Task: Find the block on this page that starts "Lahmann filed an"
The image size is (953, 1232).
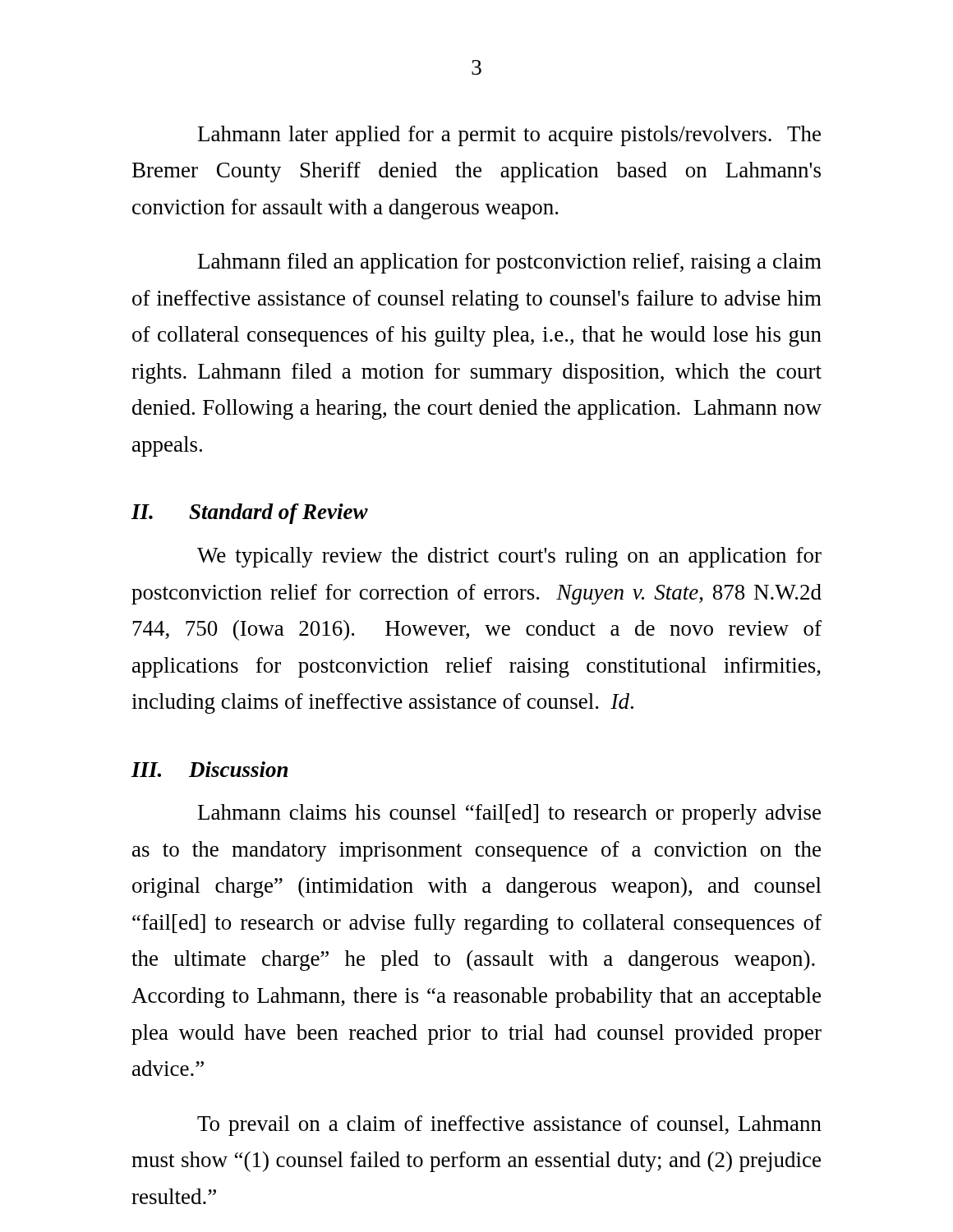Action: point(476,353)
